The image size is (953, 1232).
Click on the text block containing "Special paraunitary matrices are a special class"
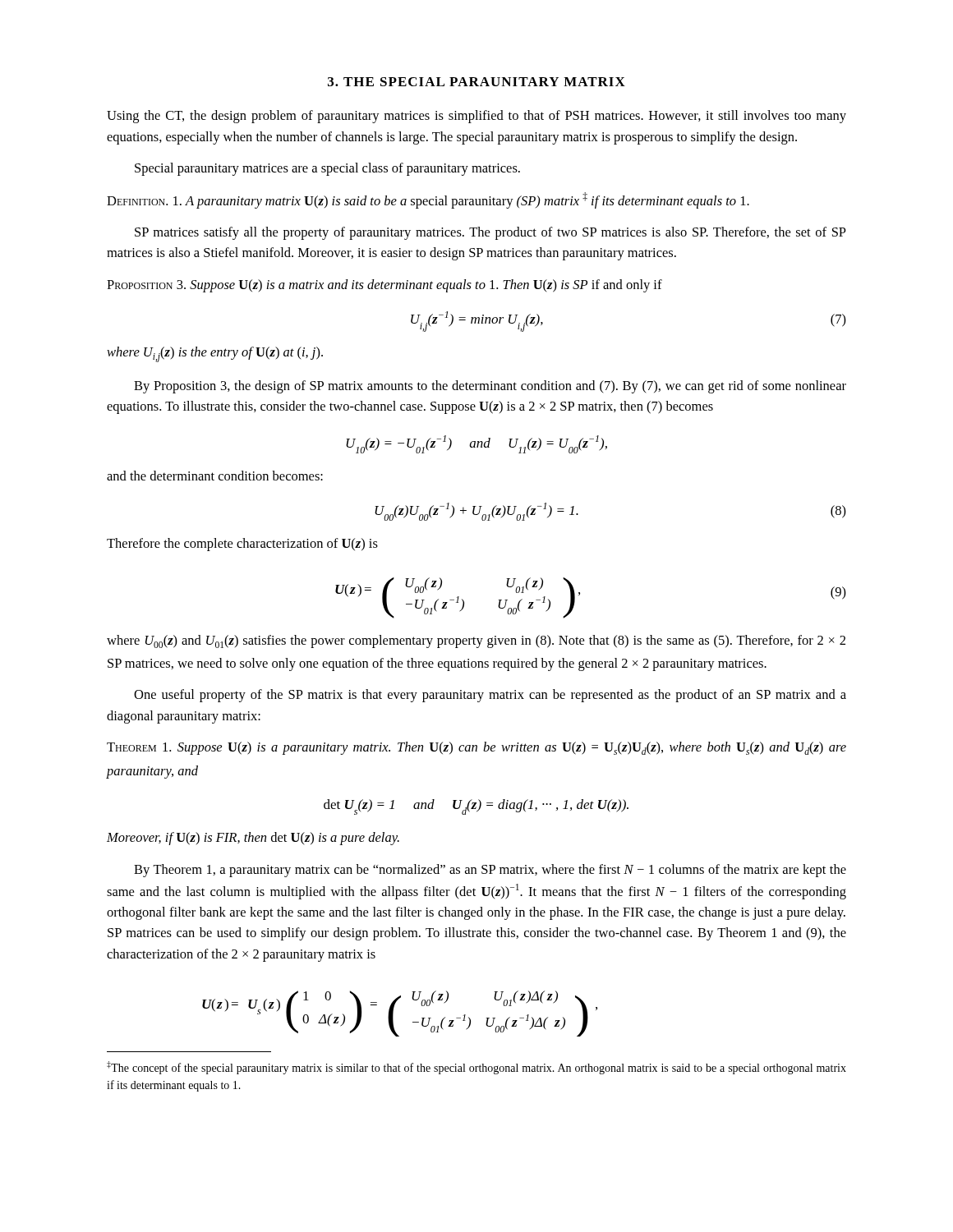(327, 168)
